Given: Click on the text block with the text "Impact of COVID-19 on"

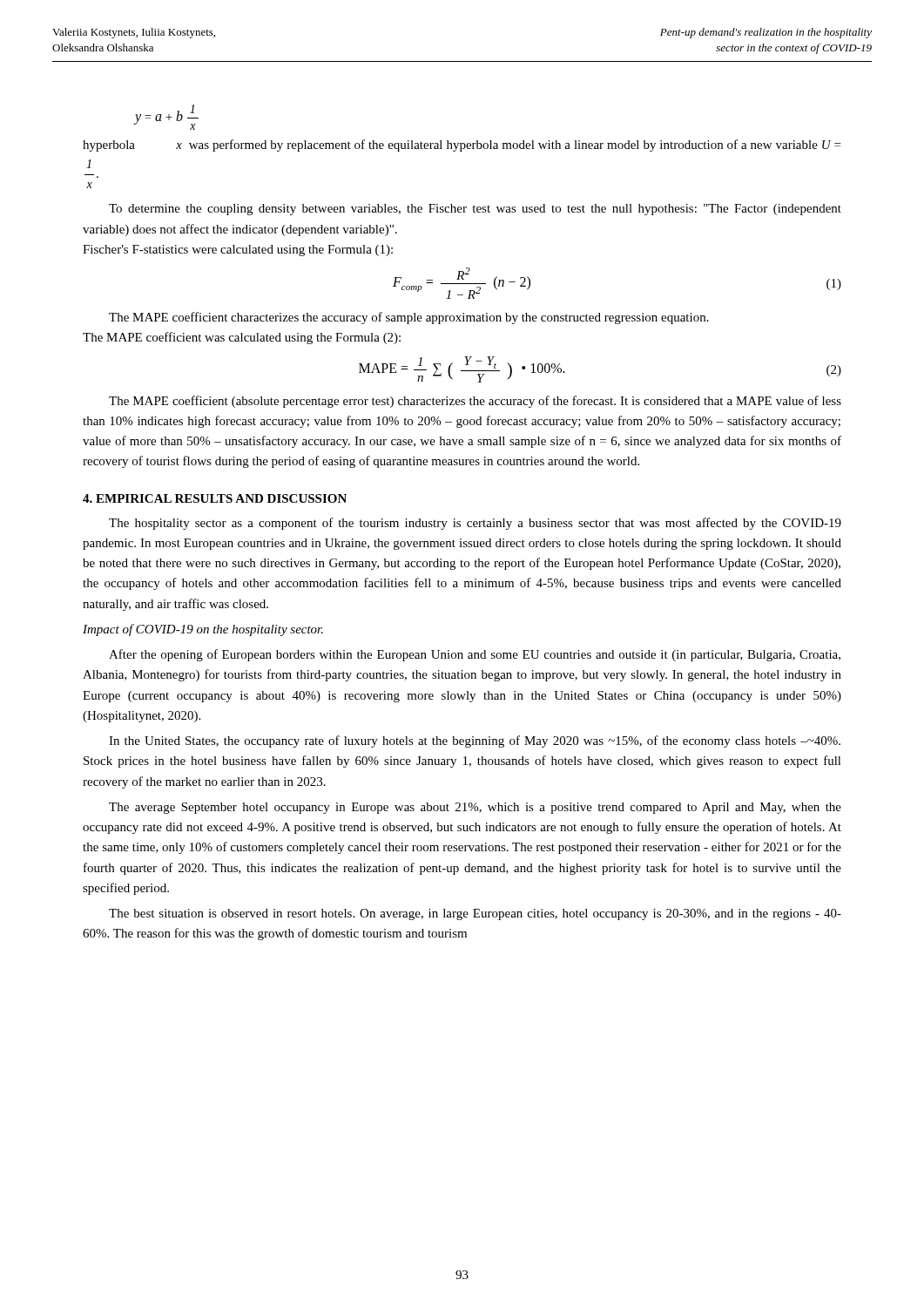Looking at the screenshot, I should [203, 629].
